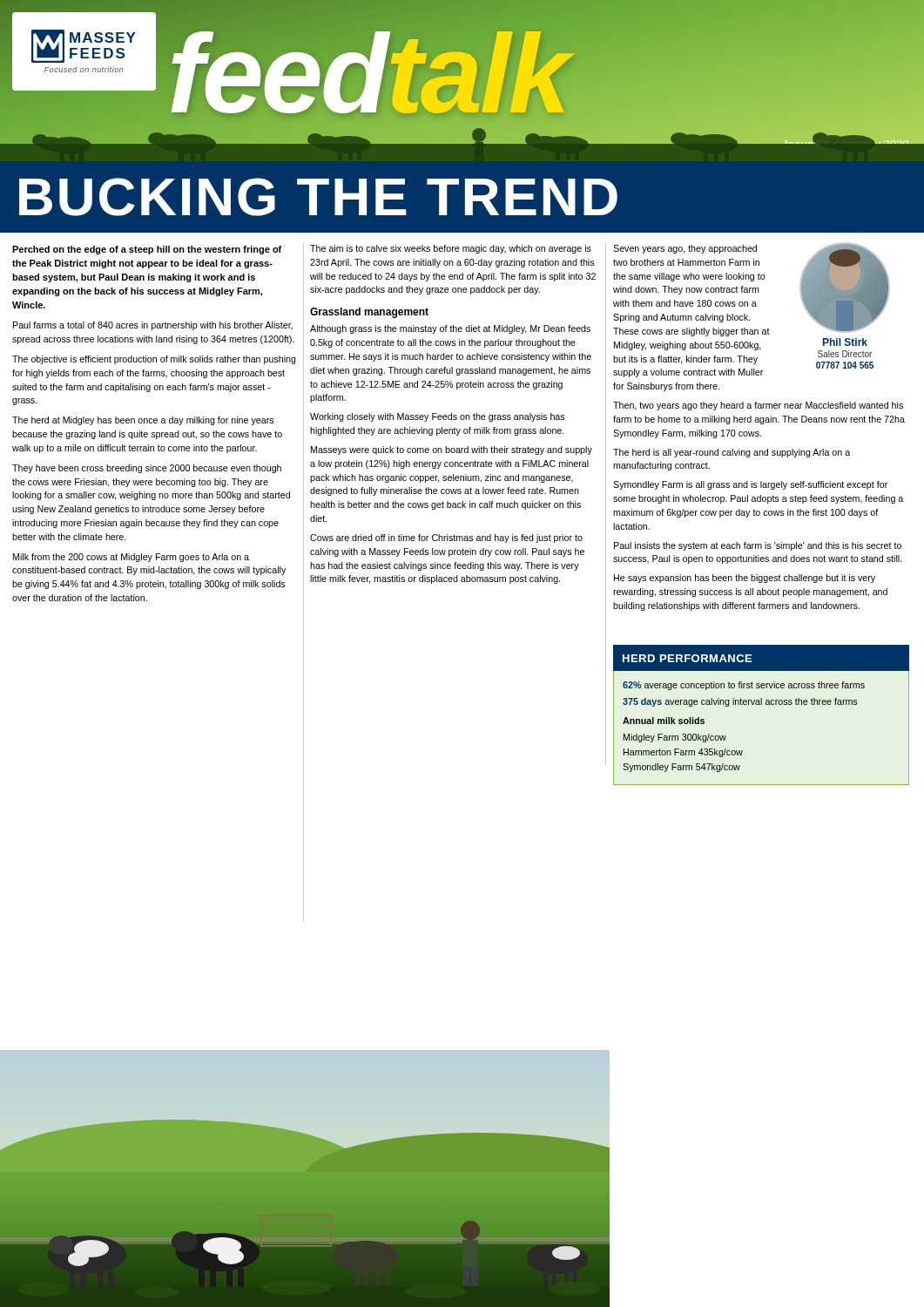This screenshot has width=924, height=1307.
Task: Point to the element starting "Perched on the edge"
Action: [x=154, y=424]
